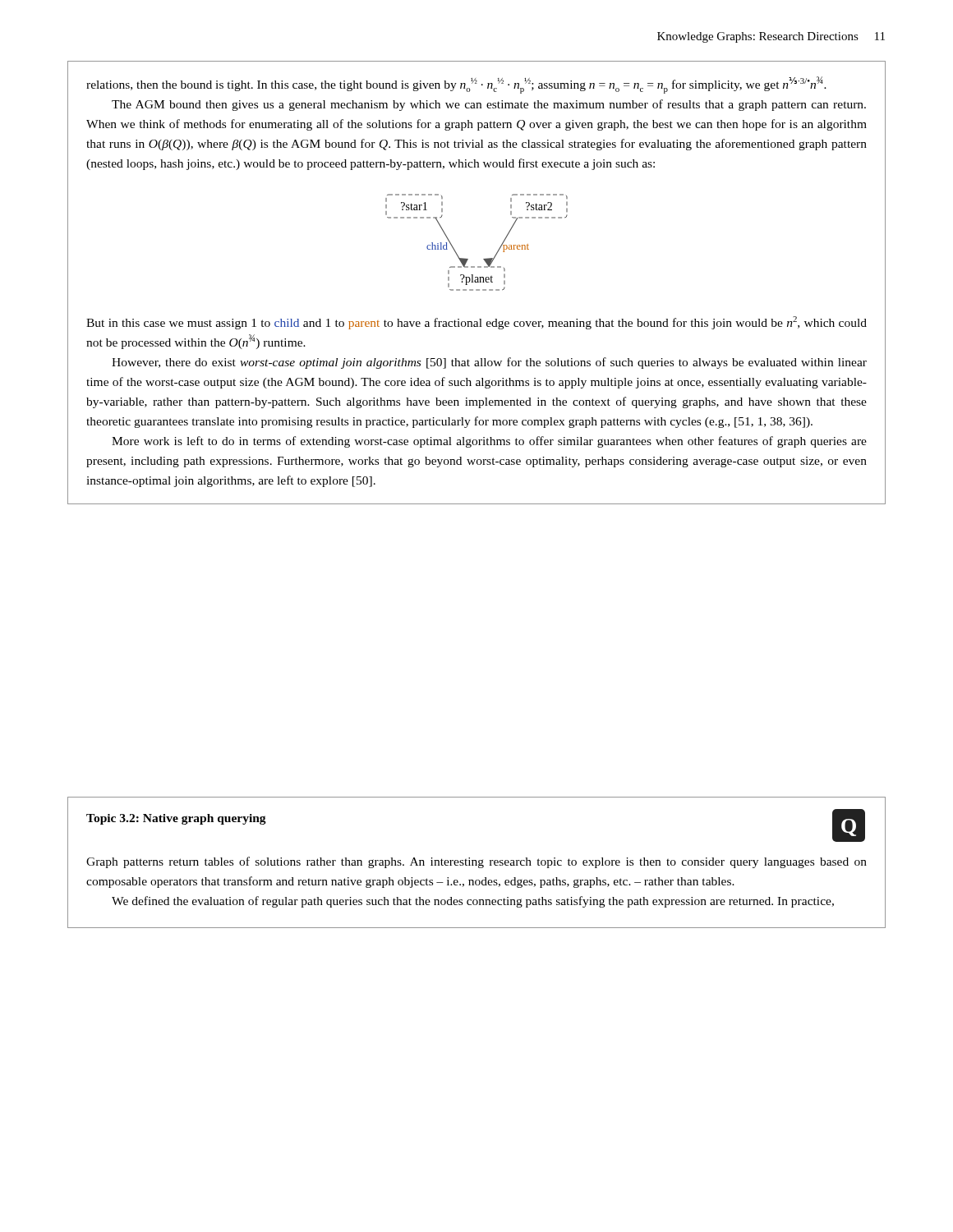Locate the passage starting "Graph patterns return"
953x1232 pixels.
pyautogui.click(x=476, y=881)
